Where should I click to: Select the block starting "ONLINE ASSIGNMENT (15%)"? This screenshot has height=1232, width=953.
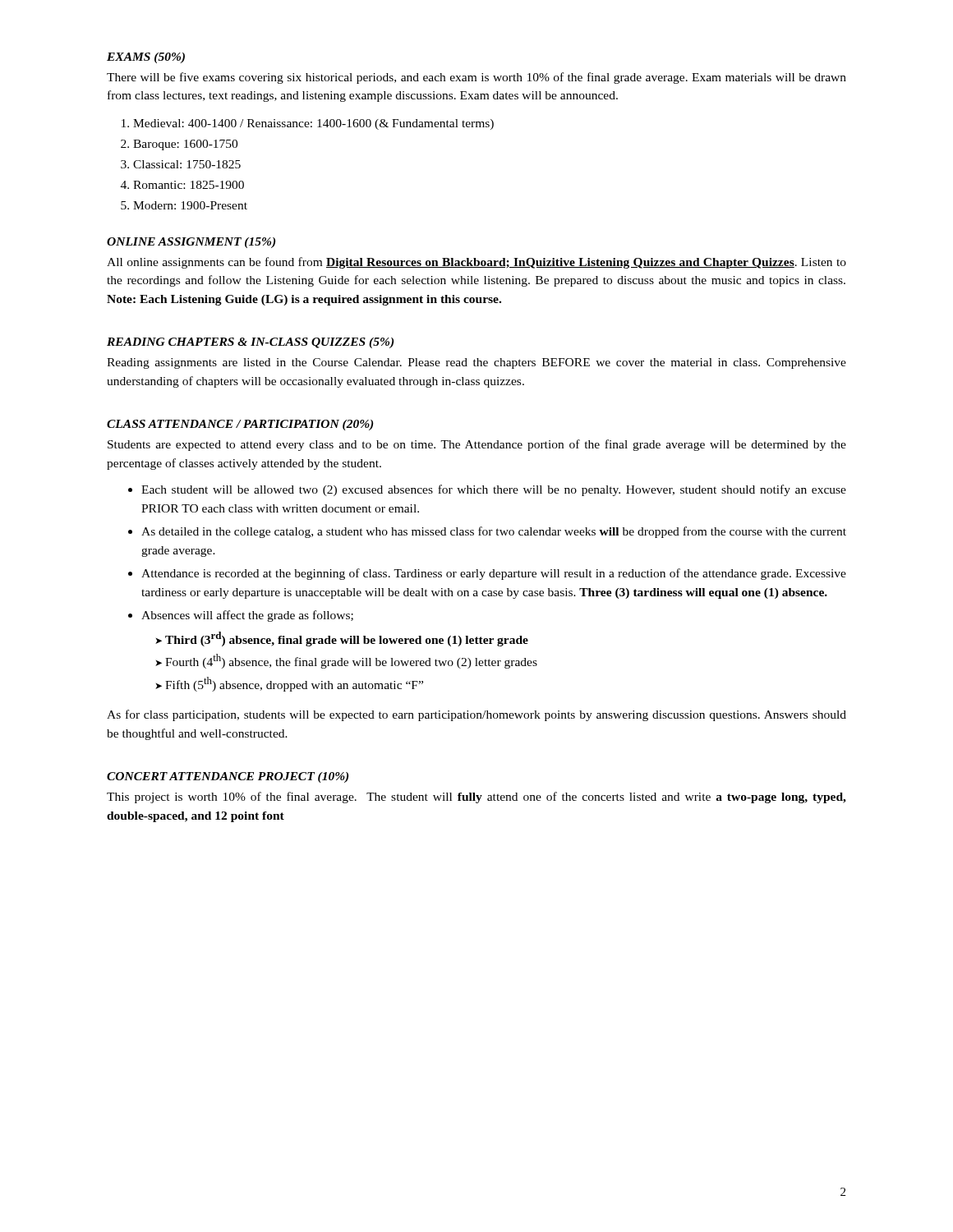(x=191, y=241)
